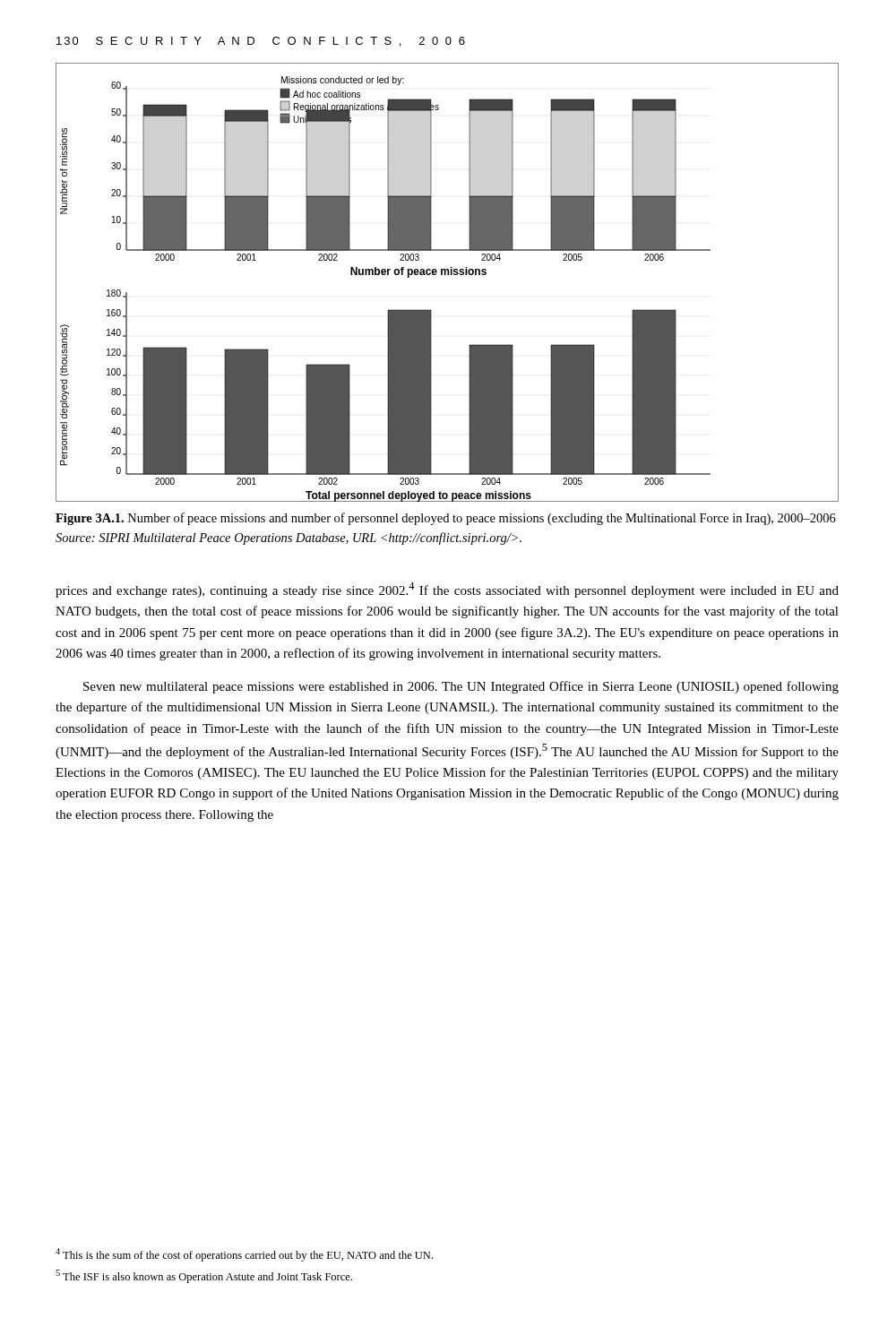
Task: Find the block on this page that starts "prices and exchange rates), continuing a steady"
Action: point(447,621)
